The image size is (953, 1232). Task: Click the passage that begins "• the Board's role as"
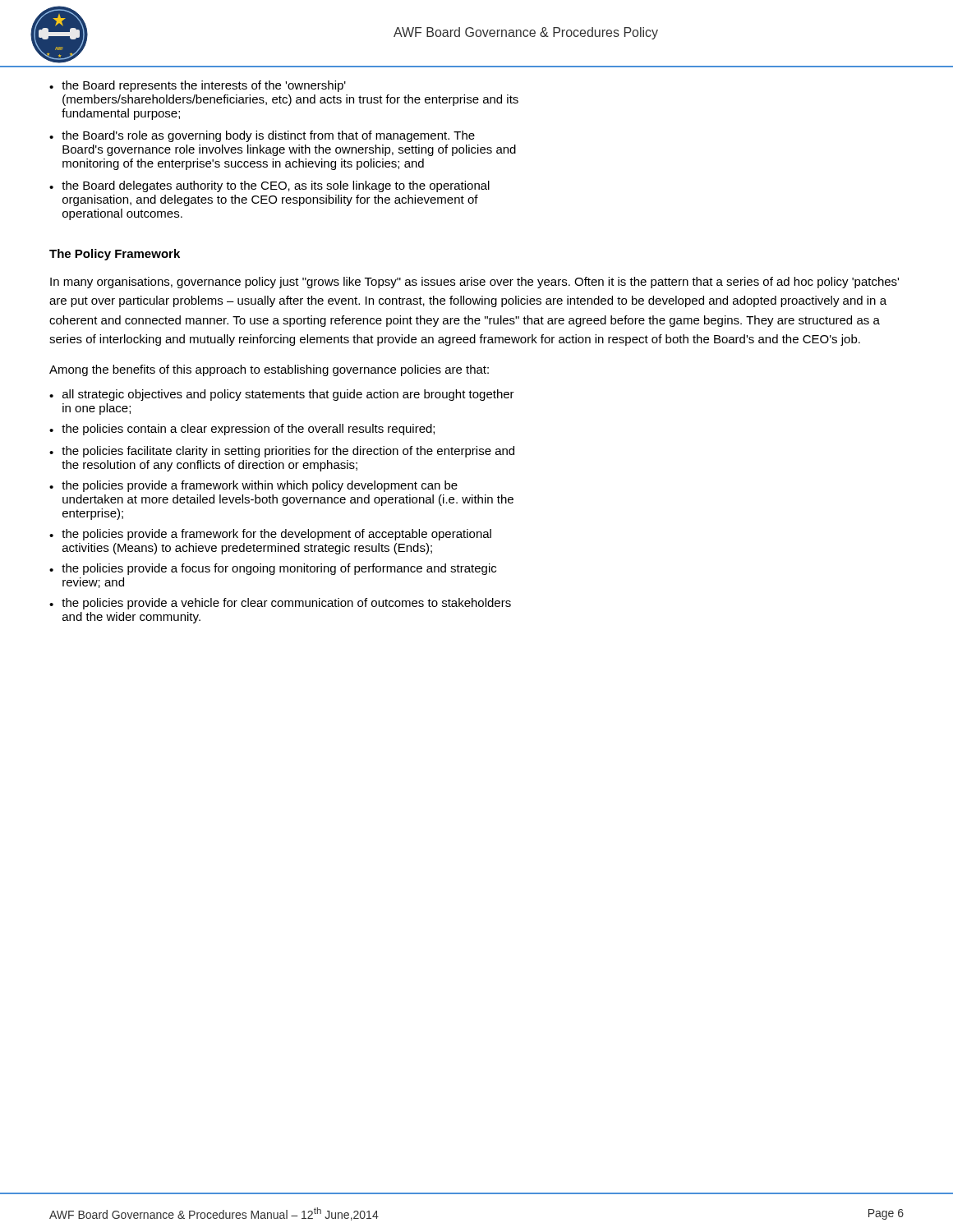(283, 149)
